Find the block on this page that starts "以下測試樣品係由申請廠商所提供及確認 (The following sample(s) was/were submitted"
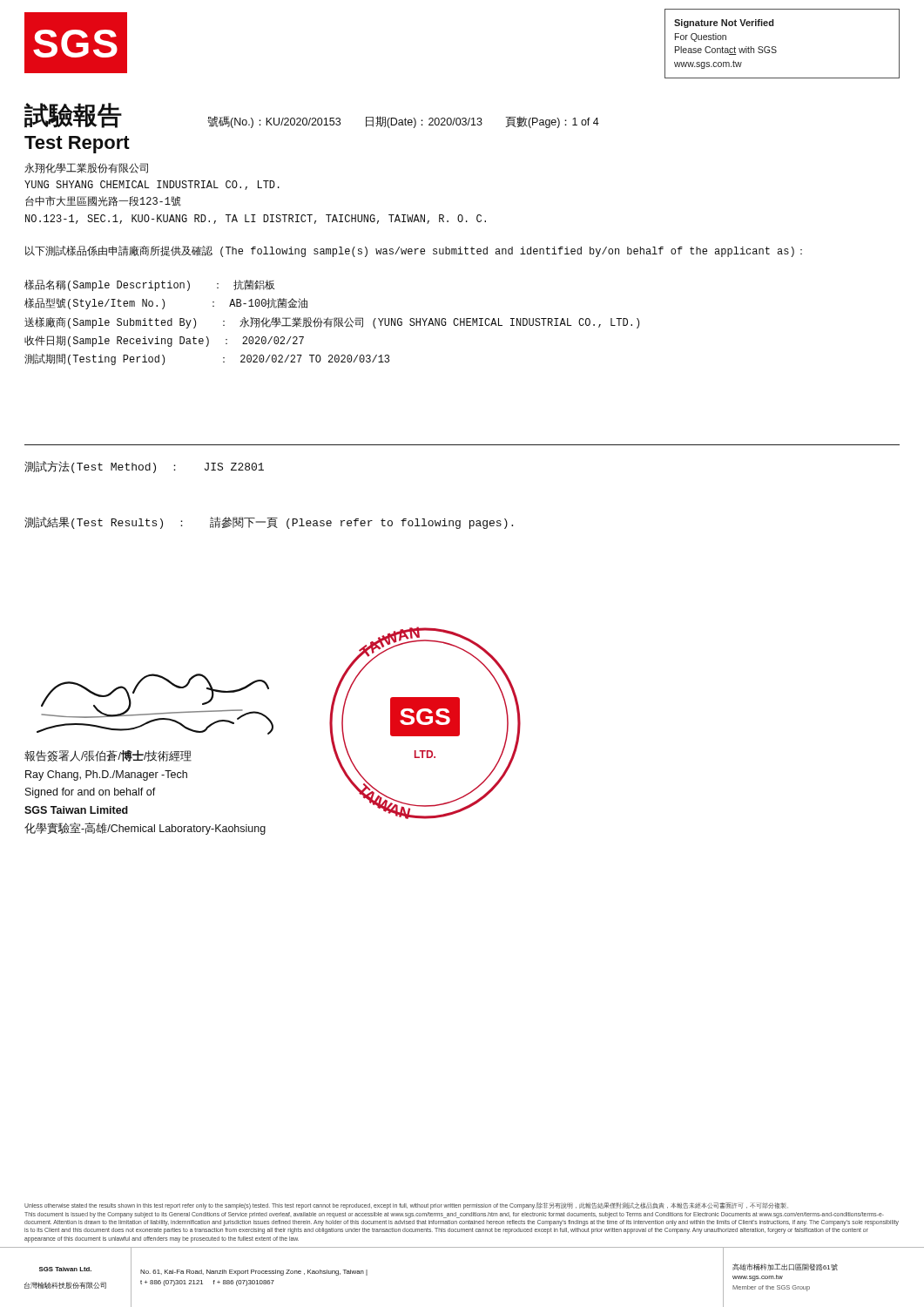The width and height of the screenshot is (924, 1307). [x=415, y=252]
